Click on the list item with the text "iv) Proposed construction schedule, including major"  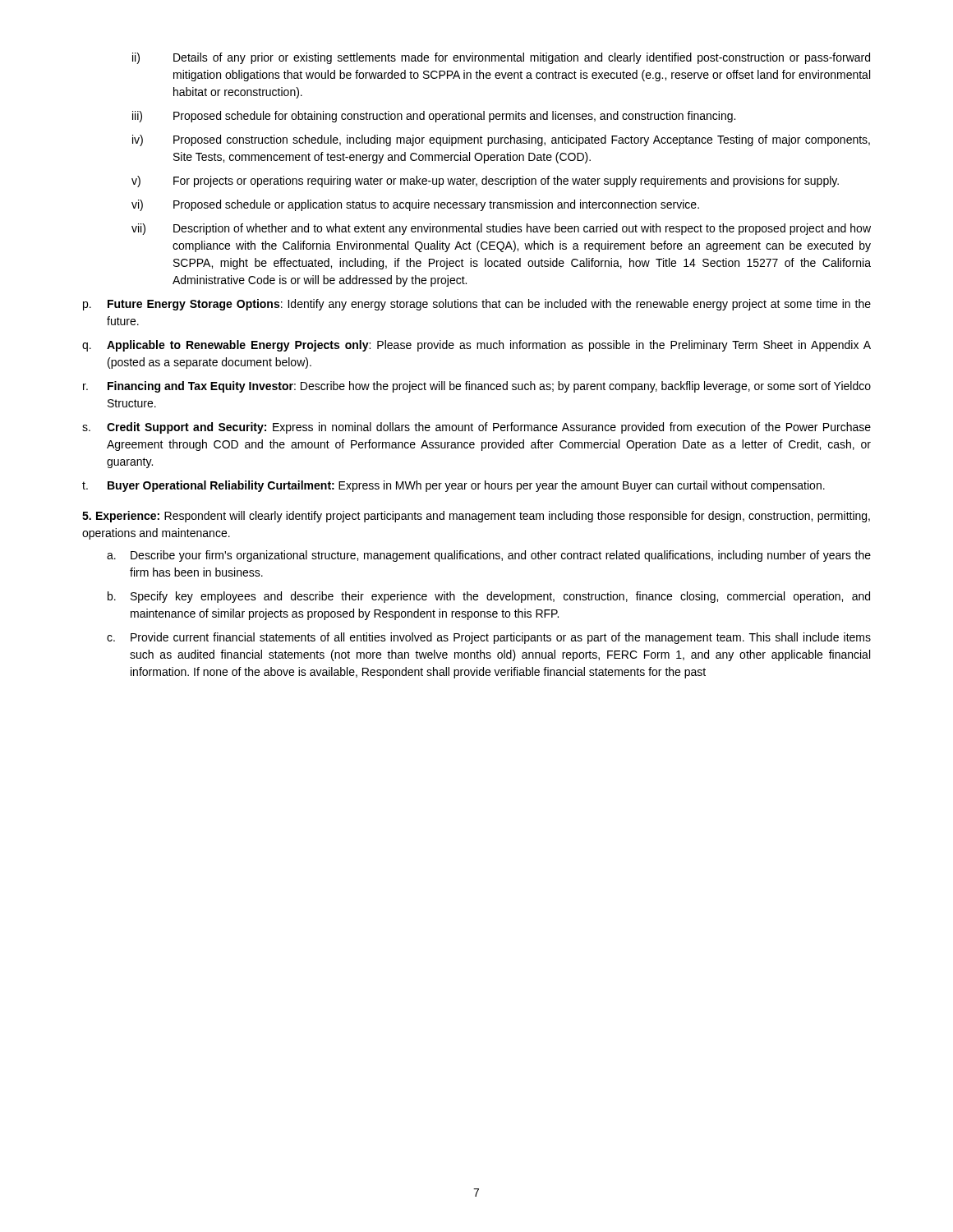coord(501,149)
